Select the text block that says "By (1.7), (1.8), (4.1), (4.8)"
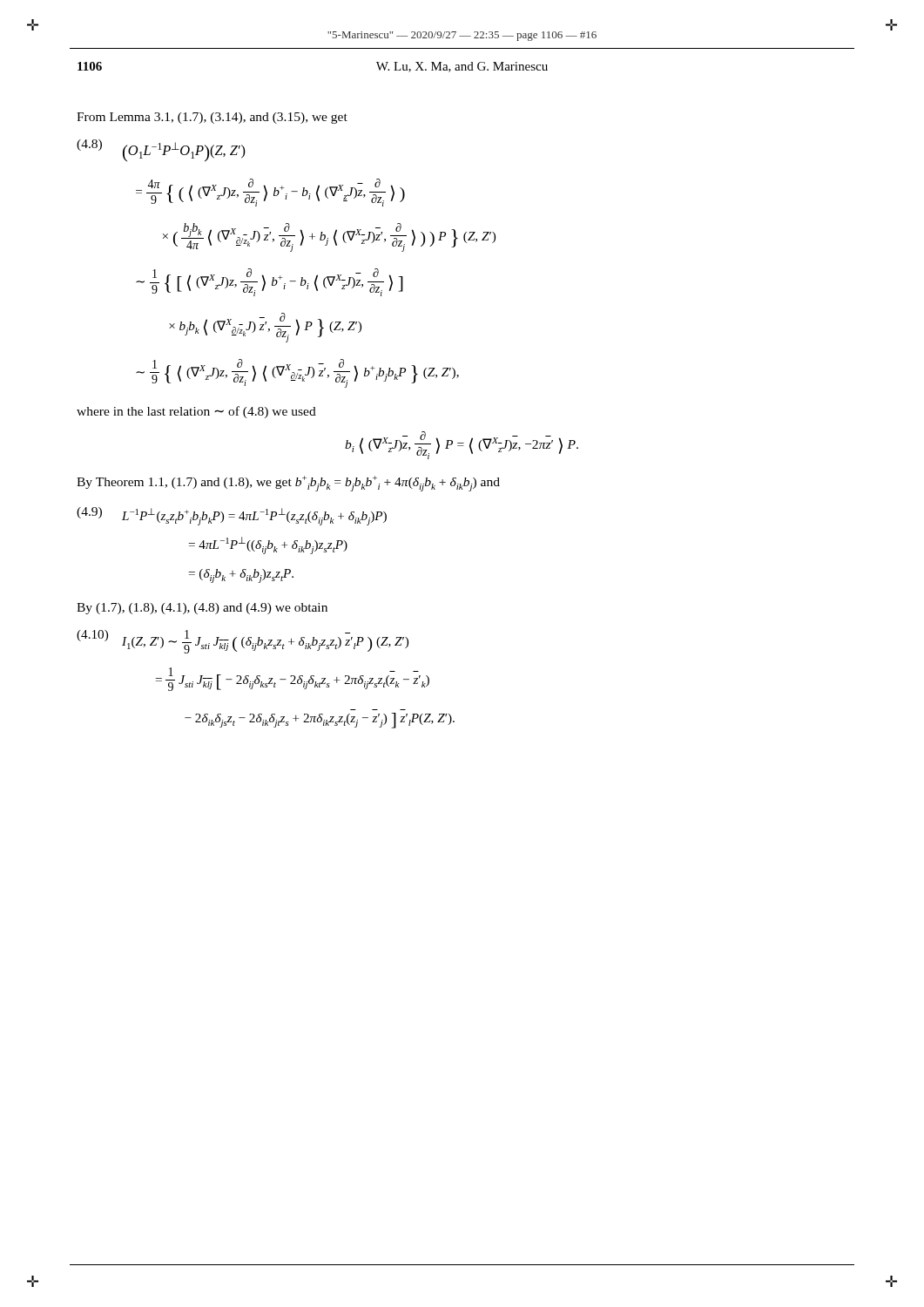The width and height of the screenshot is (924, 1307). click(202, 607)
